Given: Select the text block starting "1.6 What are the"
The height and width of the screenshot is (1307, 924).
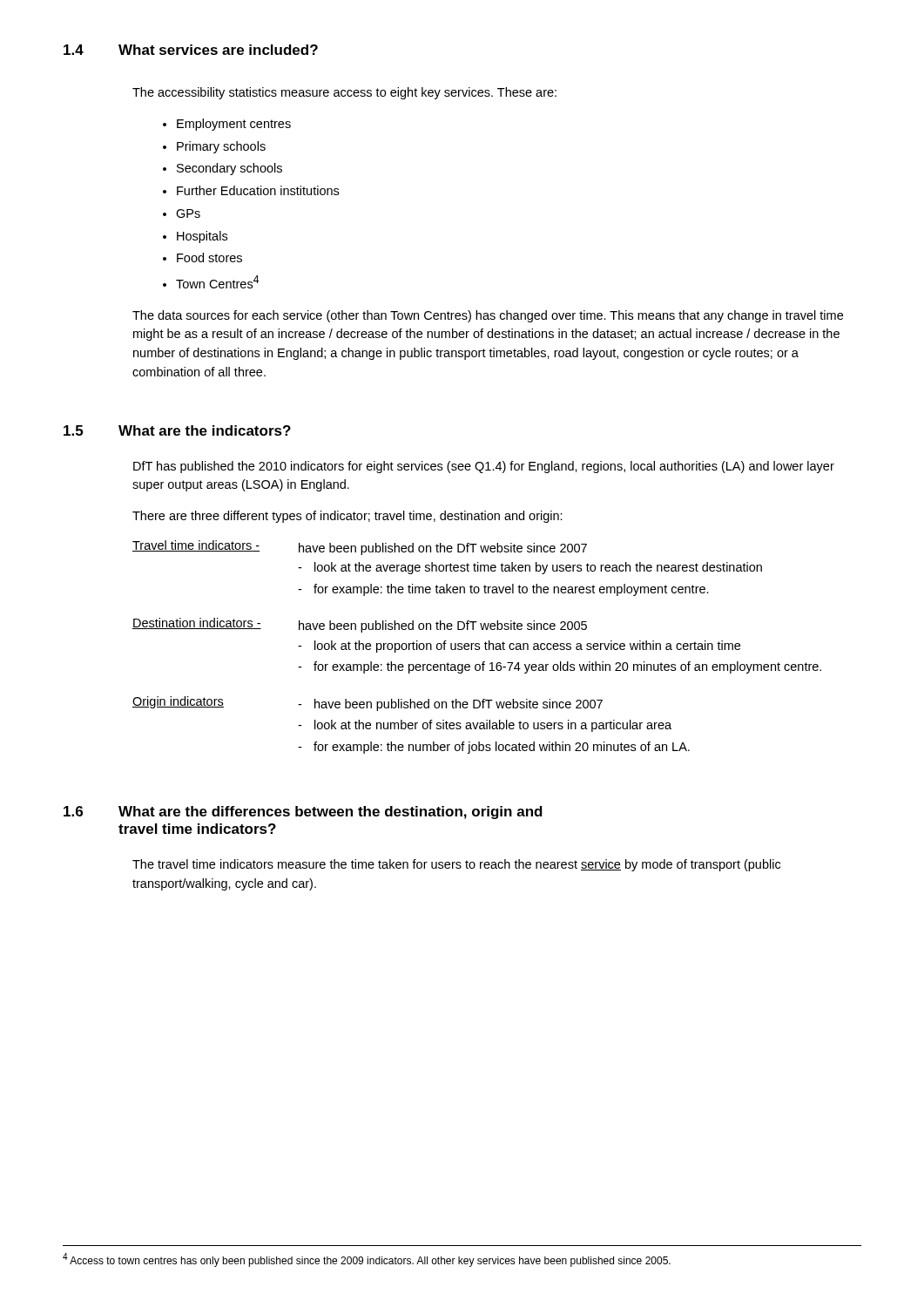Looking at the screenshot, I should (x=303, y=821).
